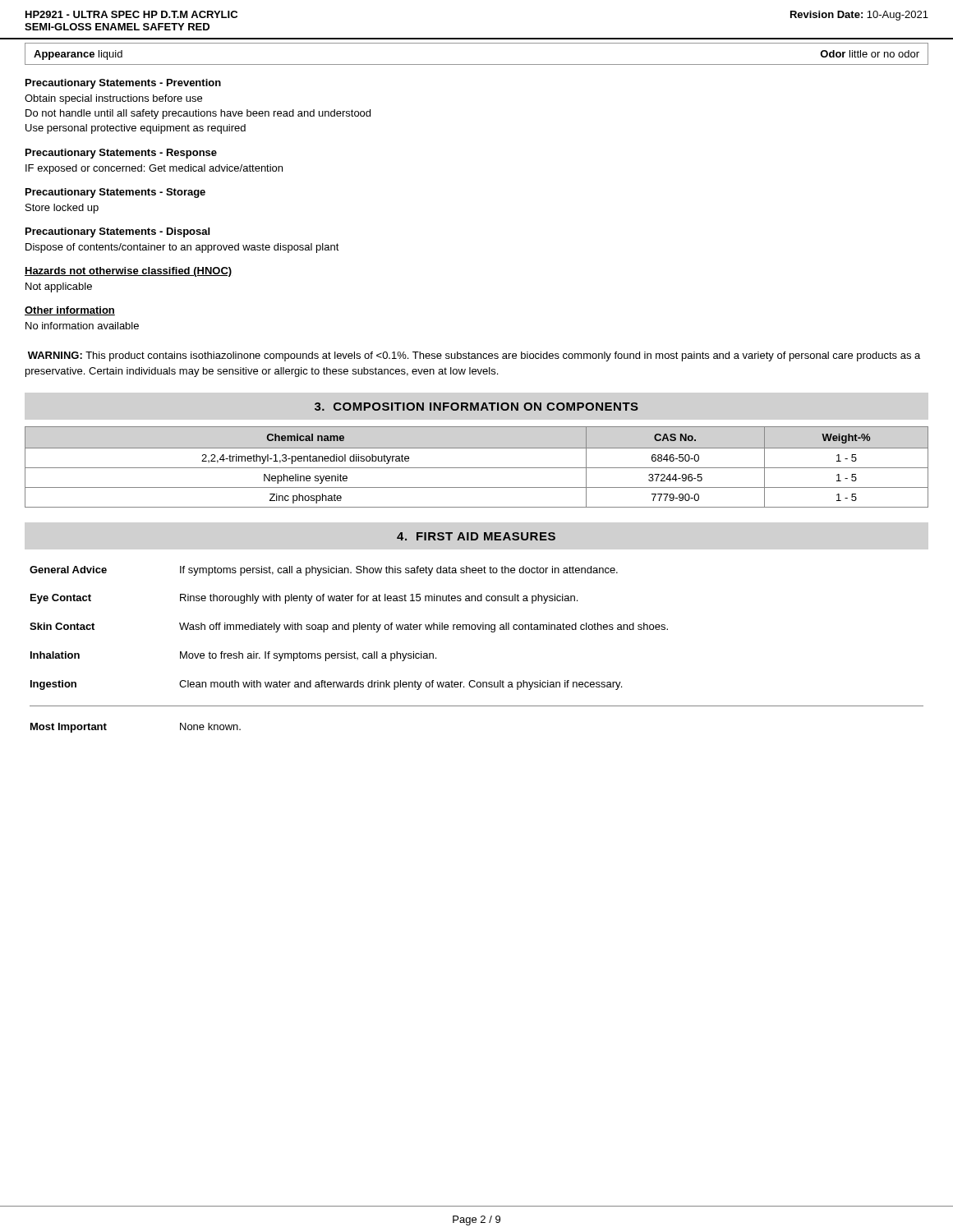
Task: Click on the passage starting "Store locked up"
Action: pyautogui.click(x=62, y=207)
